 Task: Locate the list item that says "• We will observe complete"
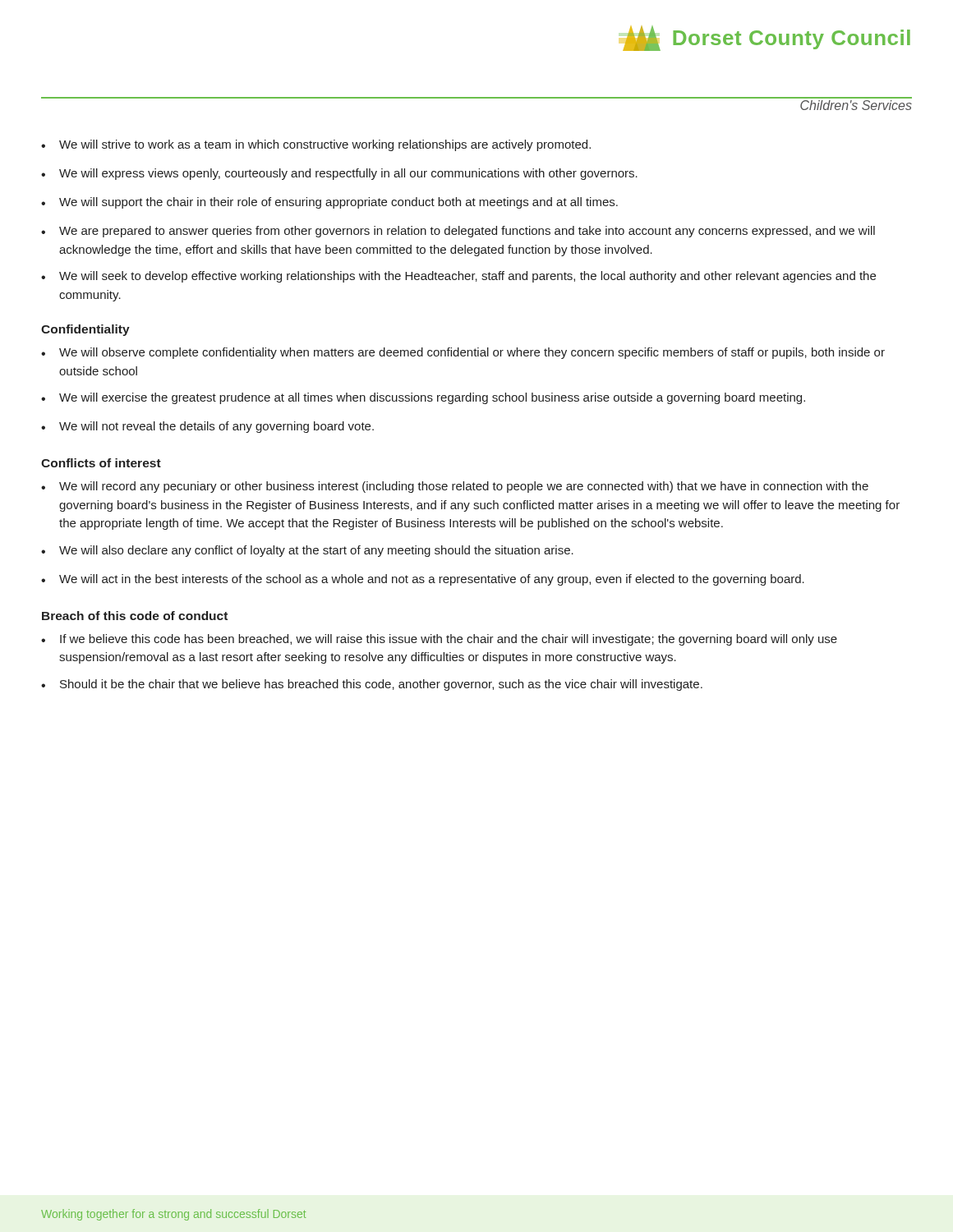pos(476,362)
